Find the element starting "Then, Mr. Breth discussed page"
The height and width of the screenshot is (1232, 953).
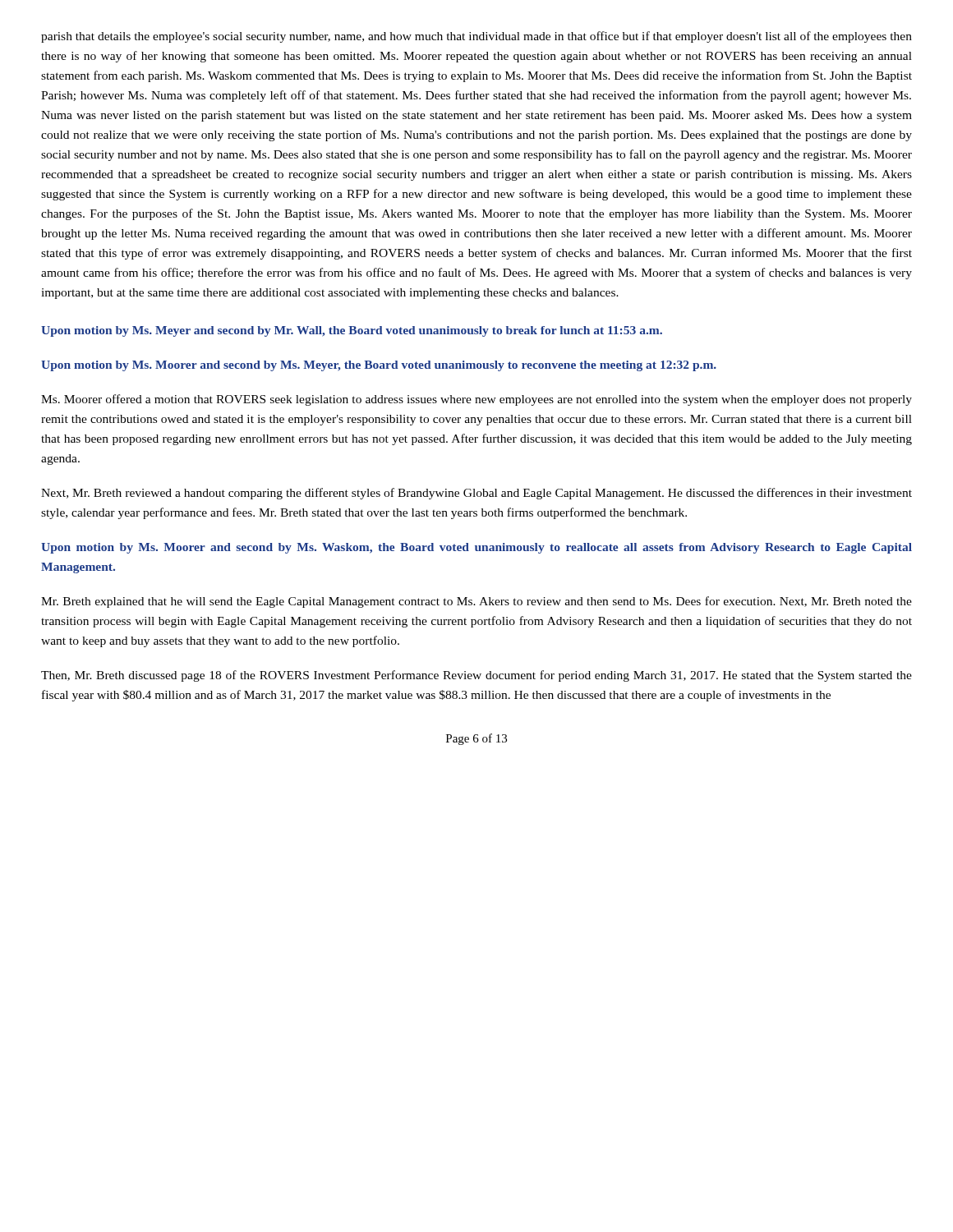tap(476, 685)
